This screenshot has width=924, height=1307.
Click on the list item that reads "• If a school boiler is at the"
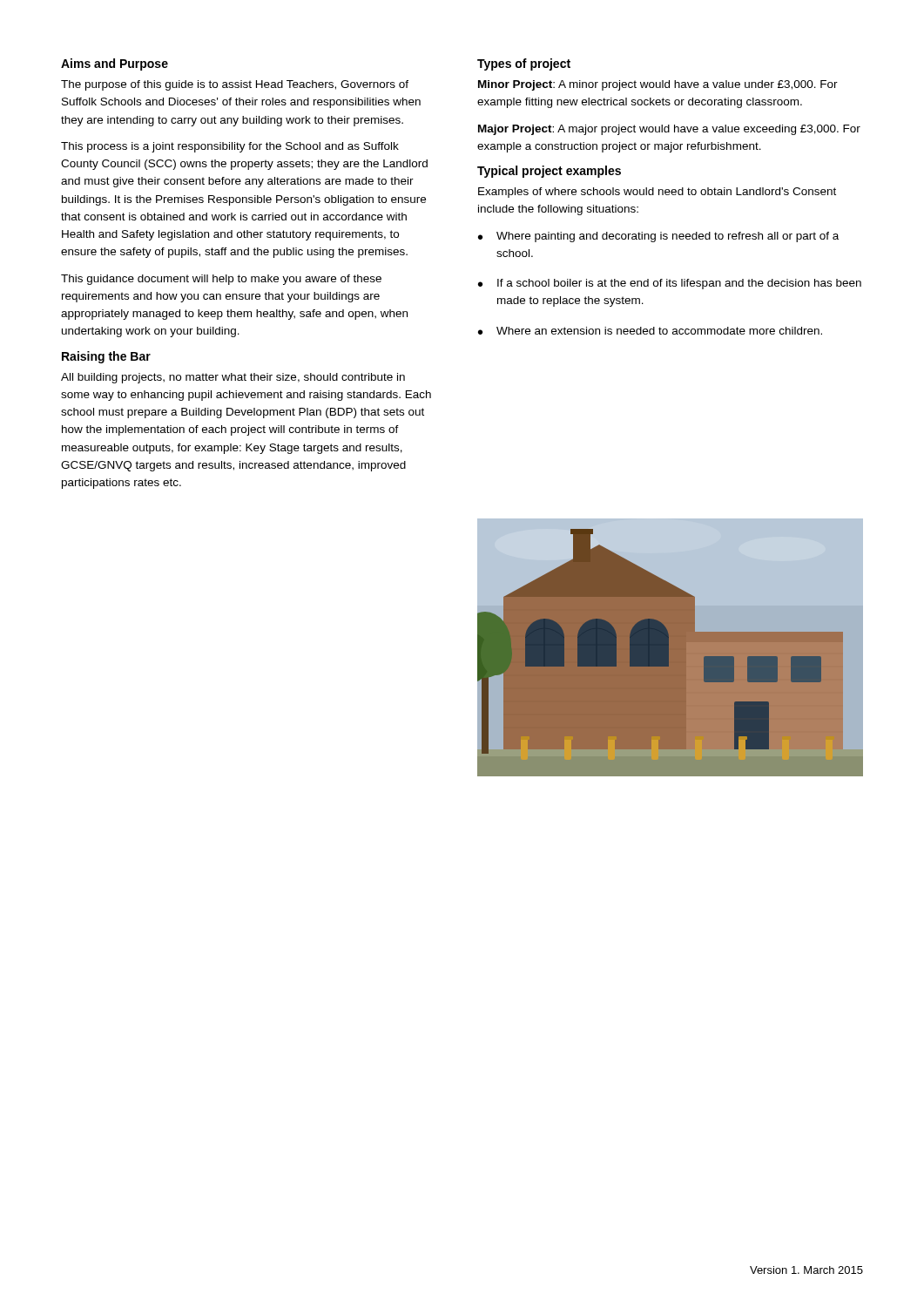tap(670, 292)
